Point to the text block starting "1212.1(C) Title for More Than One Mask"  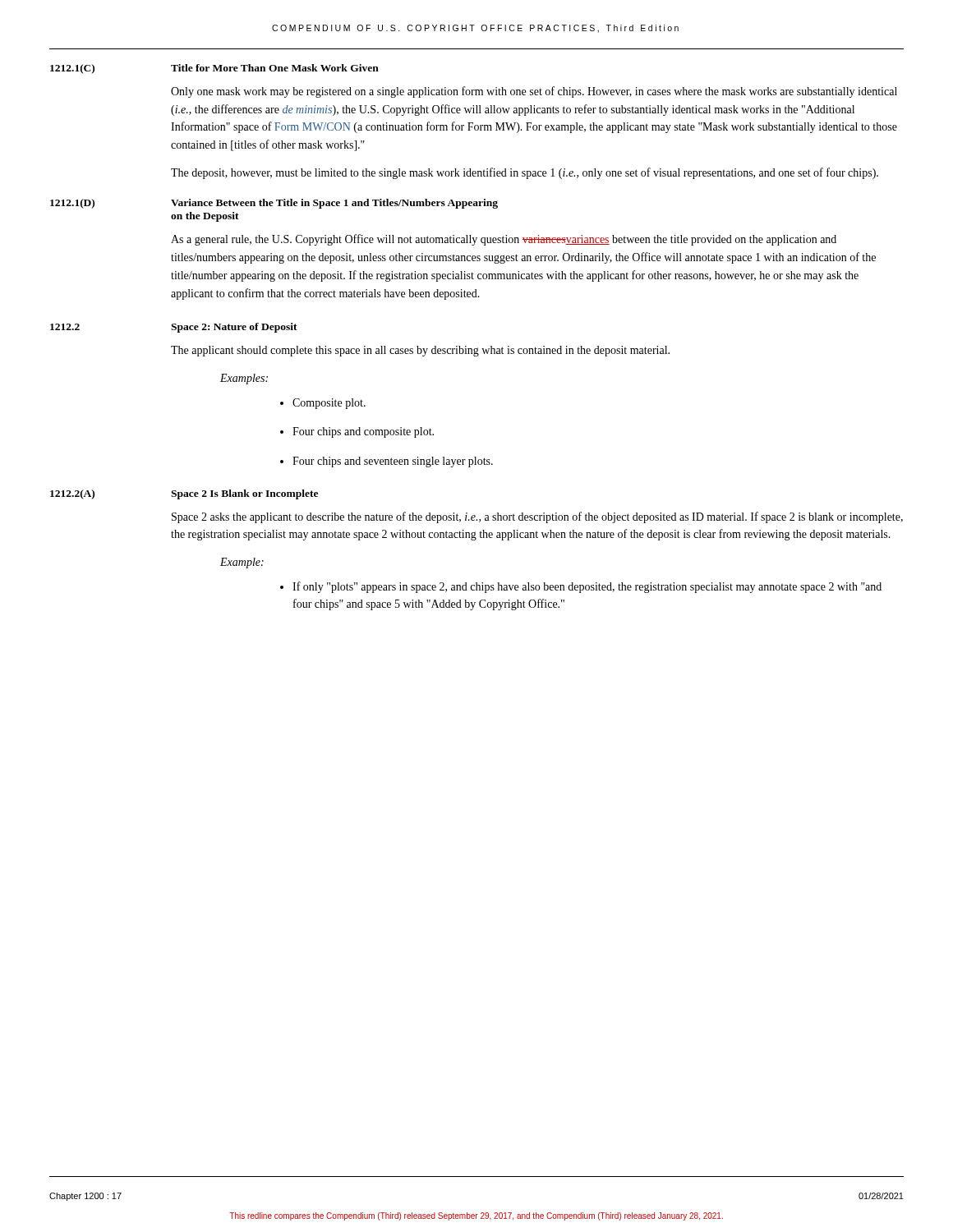pyautogui.click(x=214, y=69)
